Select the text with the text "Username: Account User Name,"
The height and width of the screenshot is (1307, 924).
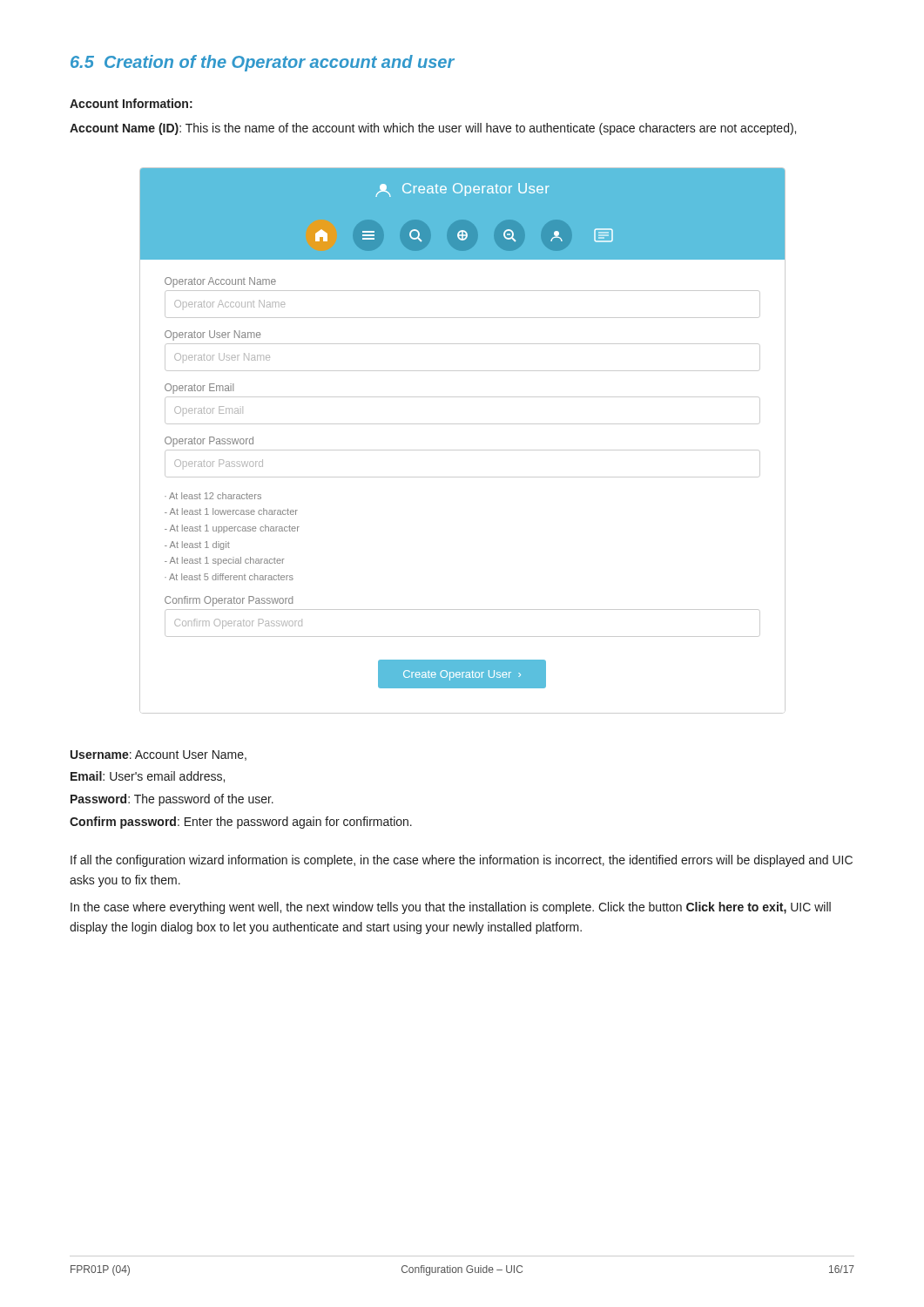tap(158, 754)
